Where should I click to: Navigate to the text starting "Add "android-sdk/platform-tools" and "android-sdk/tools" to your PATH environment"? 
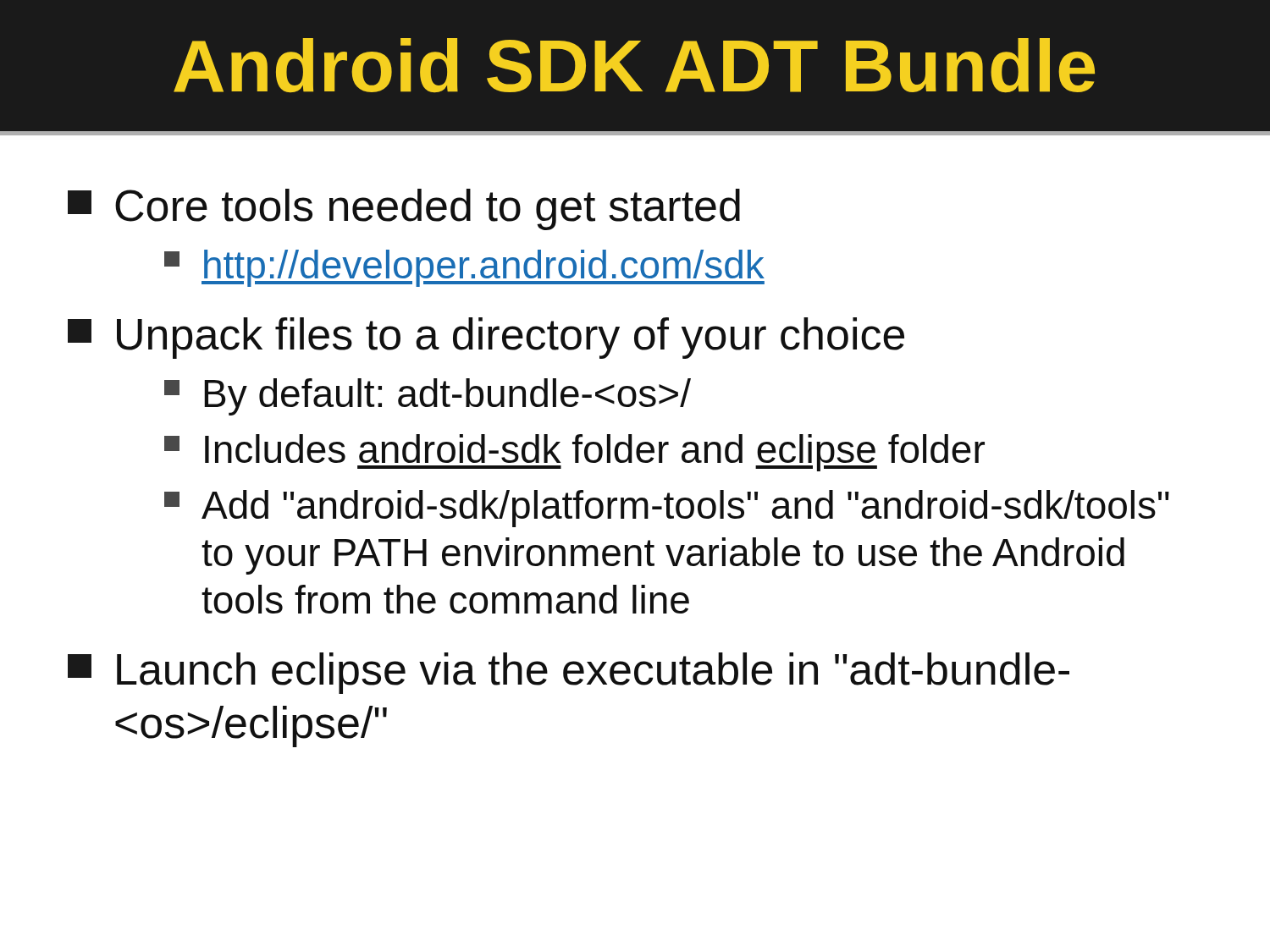[683, 553]
